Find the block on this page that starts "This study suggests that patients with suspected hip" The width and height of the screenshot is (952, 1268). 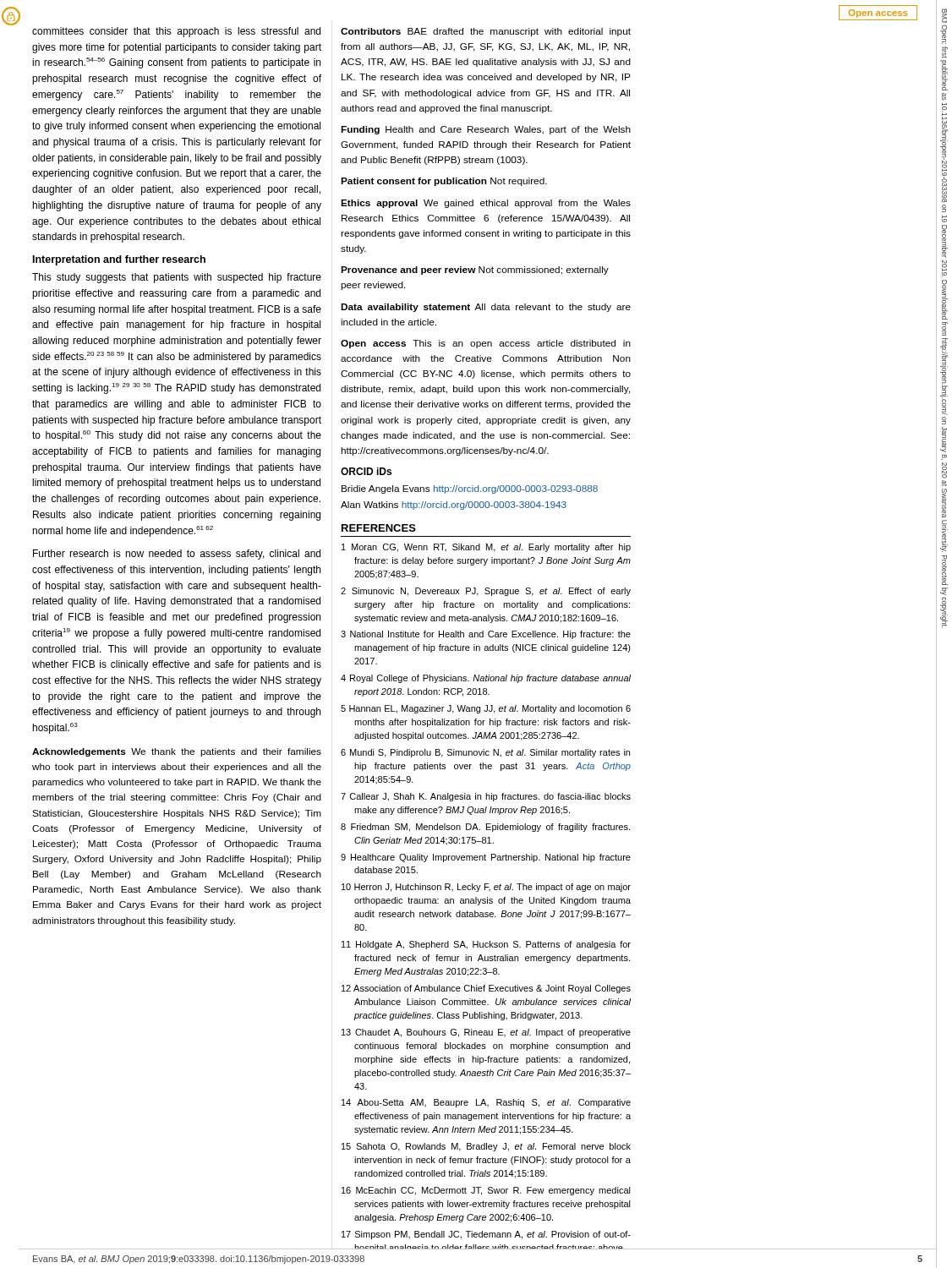point(177,404)
